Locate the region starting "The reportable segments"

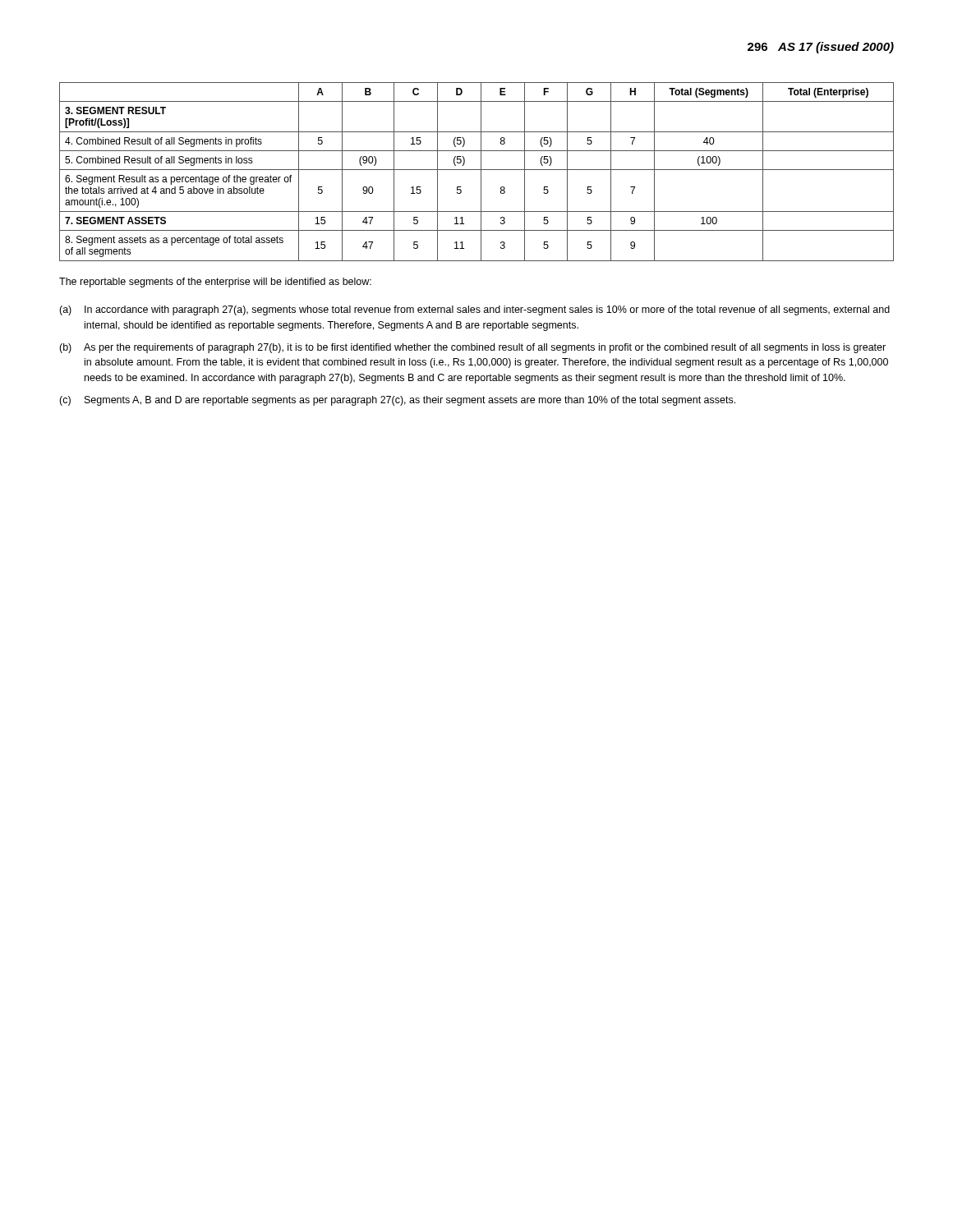216,282
